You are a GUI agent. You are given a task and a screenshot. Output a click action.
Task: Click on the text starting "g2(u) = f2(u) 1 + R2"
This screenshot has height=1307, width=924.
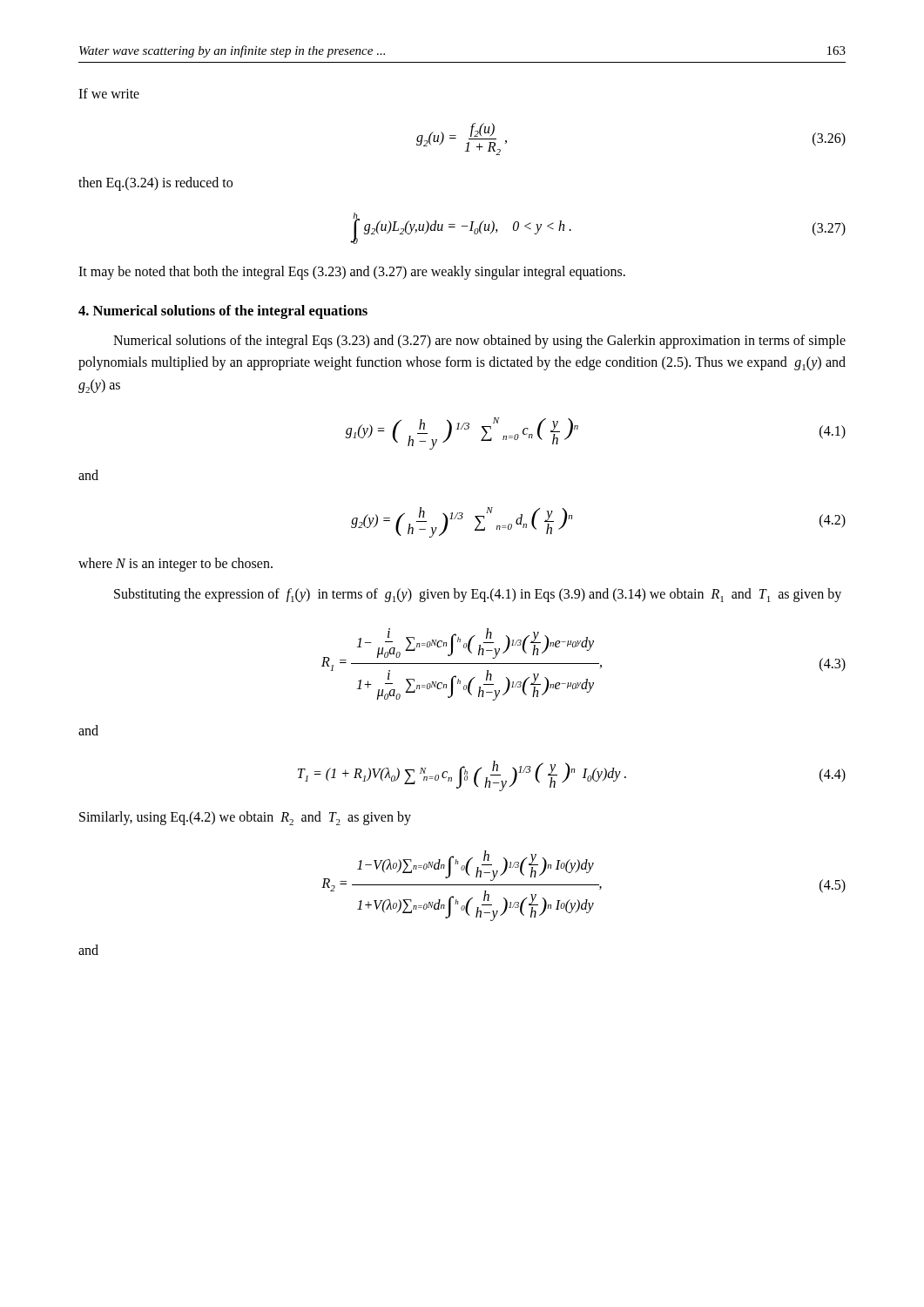(x=482, y=139)
